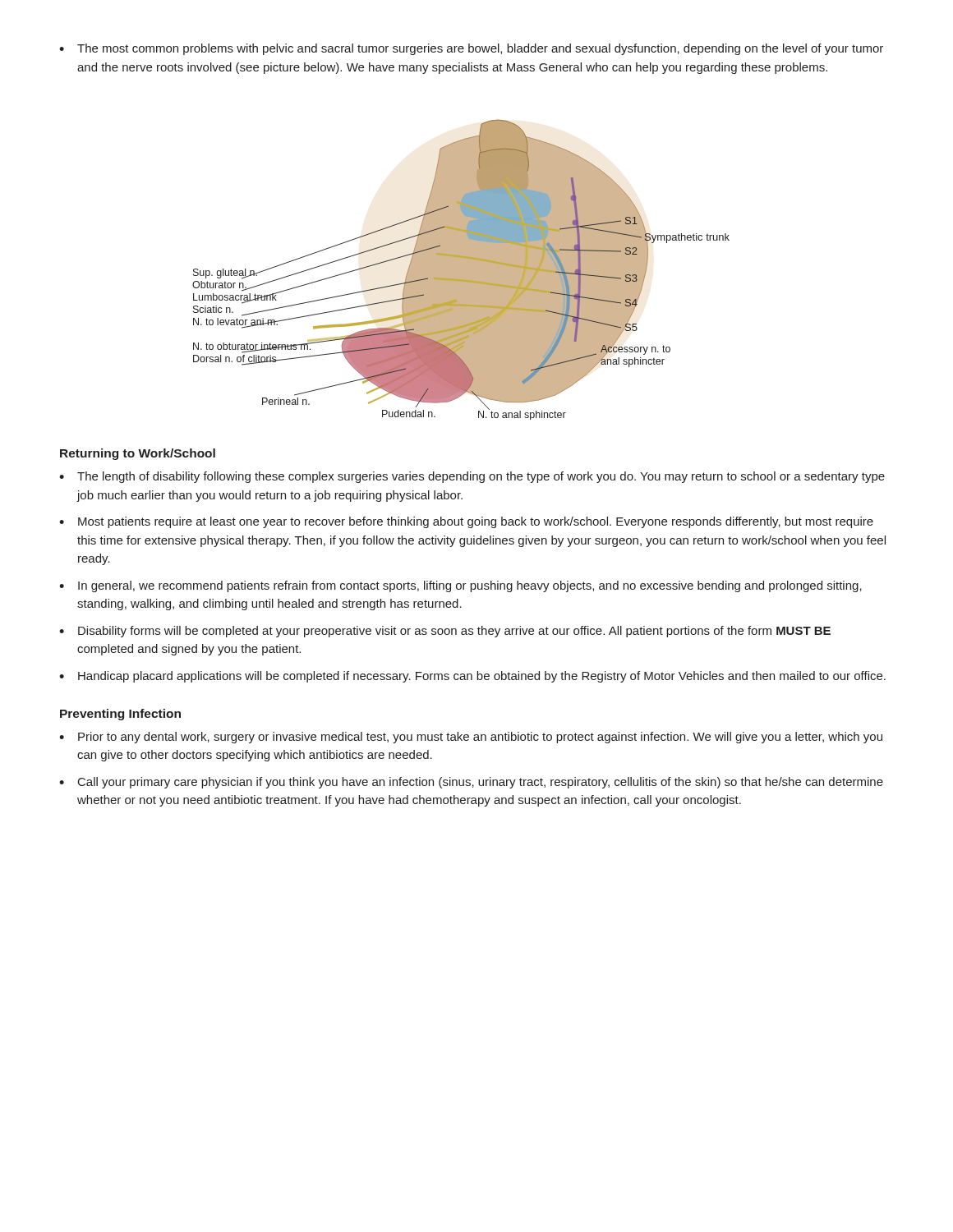Select the list item containing "• Handicap placard applications will"
The width and height of the screenshot is (953, 1232).
point(473,677)
